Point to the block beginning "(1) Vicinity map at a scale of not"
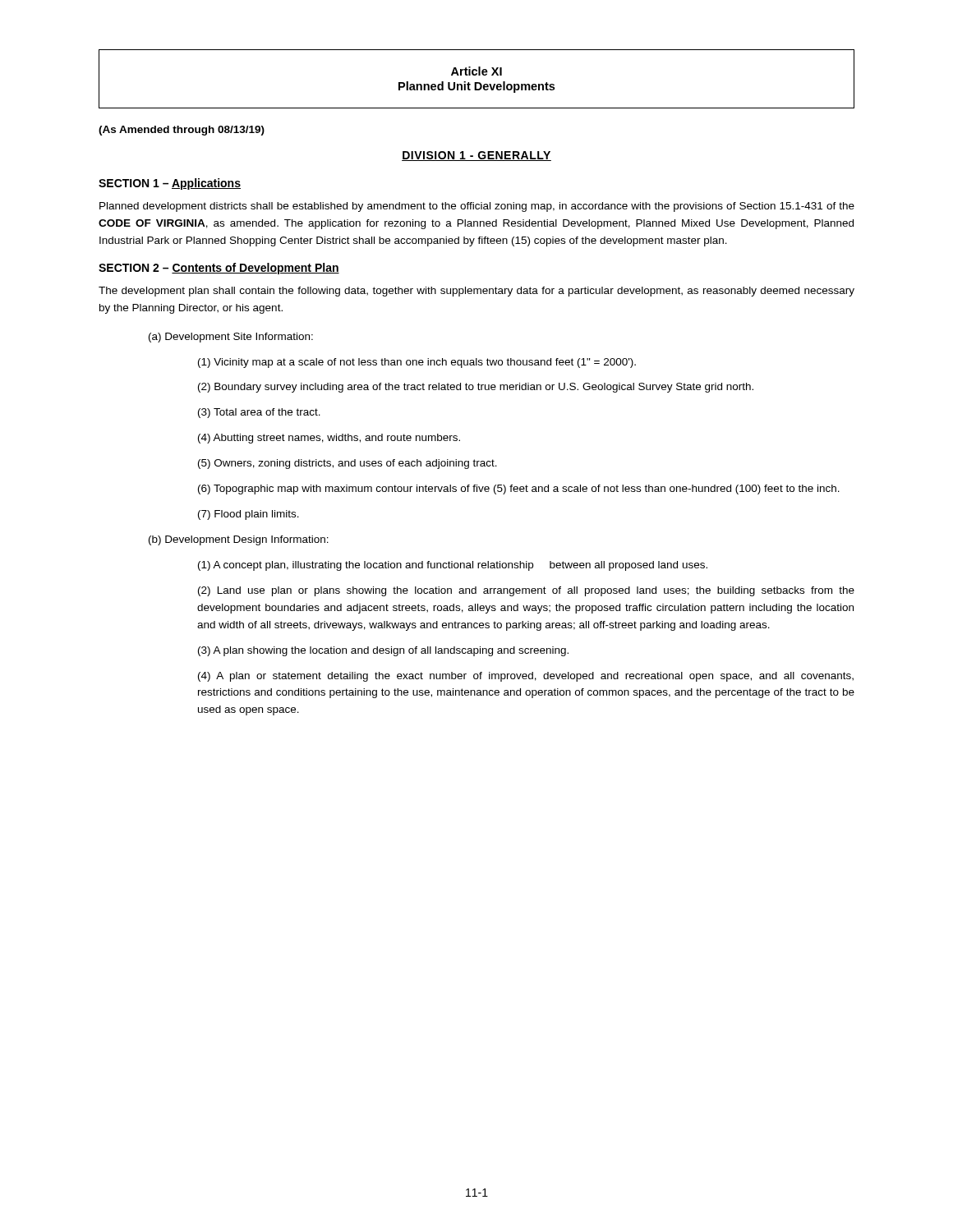This screenshot has width=953, height=1232. point(417,361)
